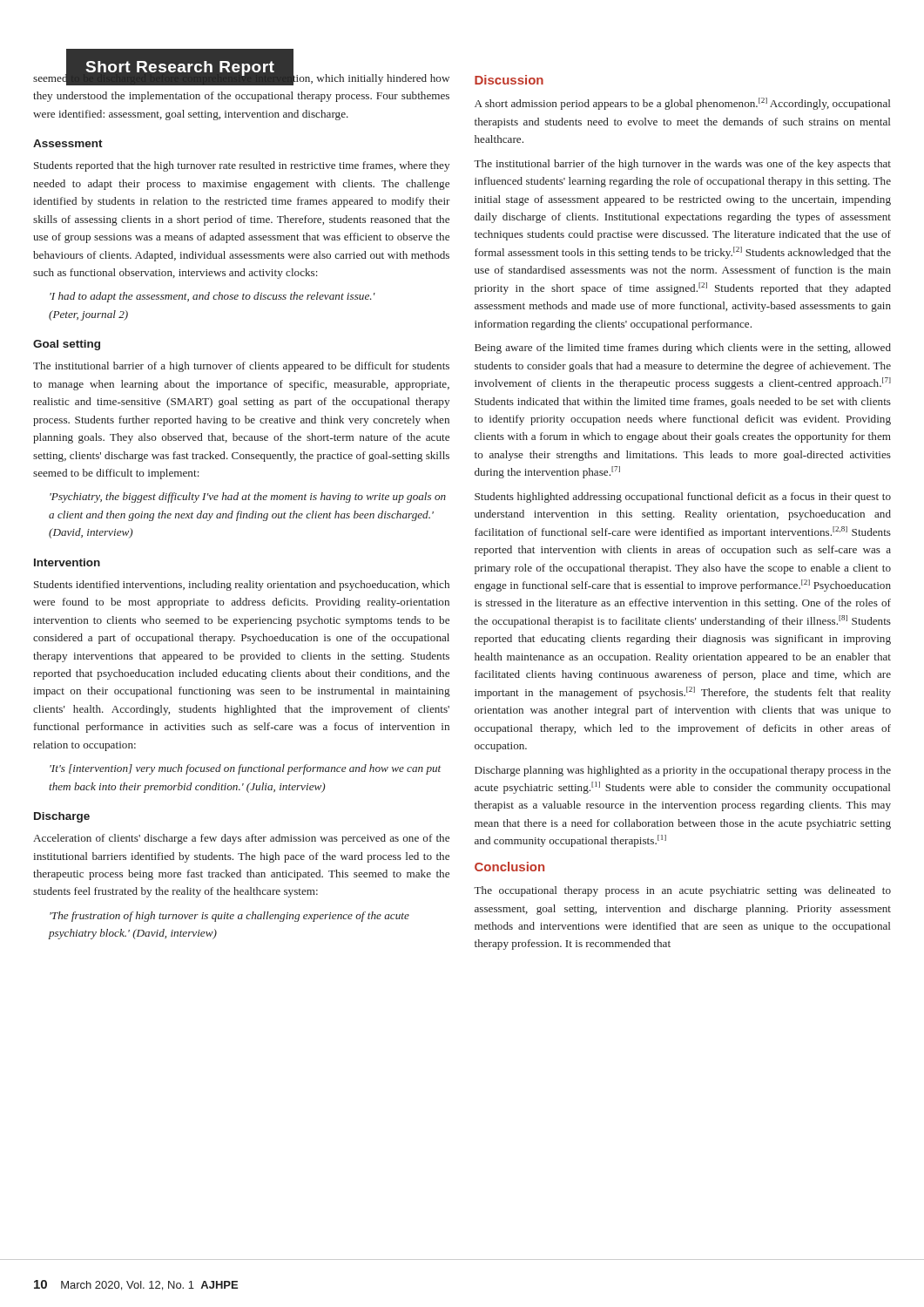Point to the block beginning "'It's [intervention] very much focused"
Viewport: 924px width, 1307px height.
click(x=249, y=778)
